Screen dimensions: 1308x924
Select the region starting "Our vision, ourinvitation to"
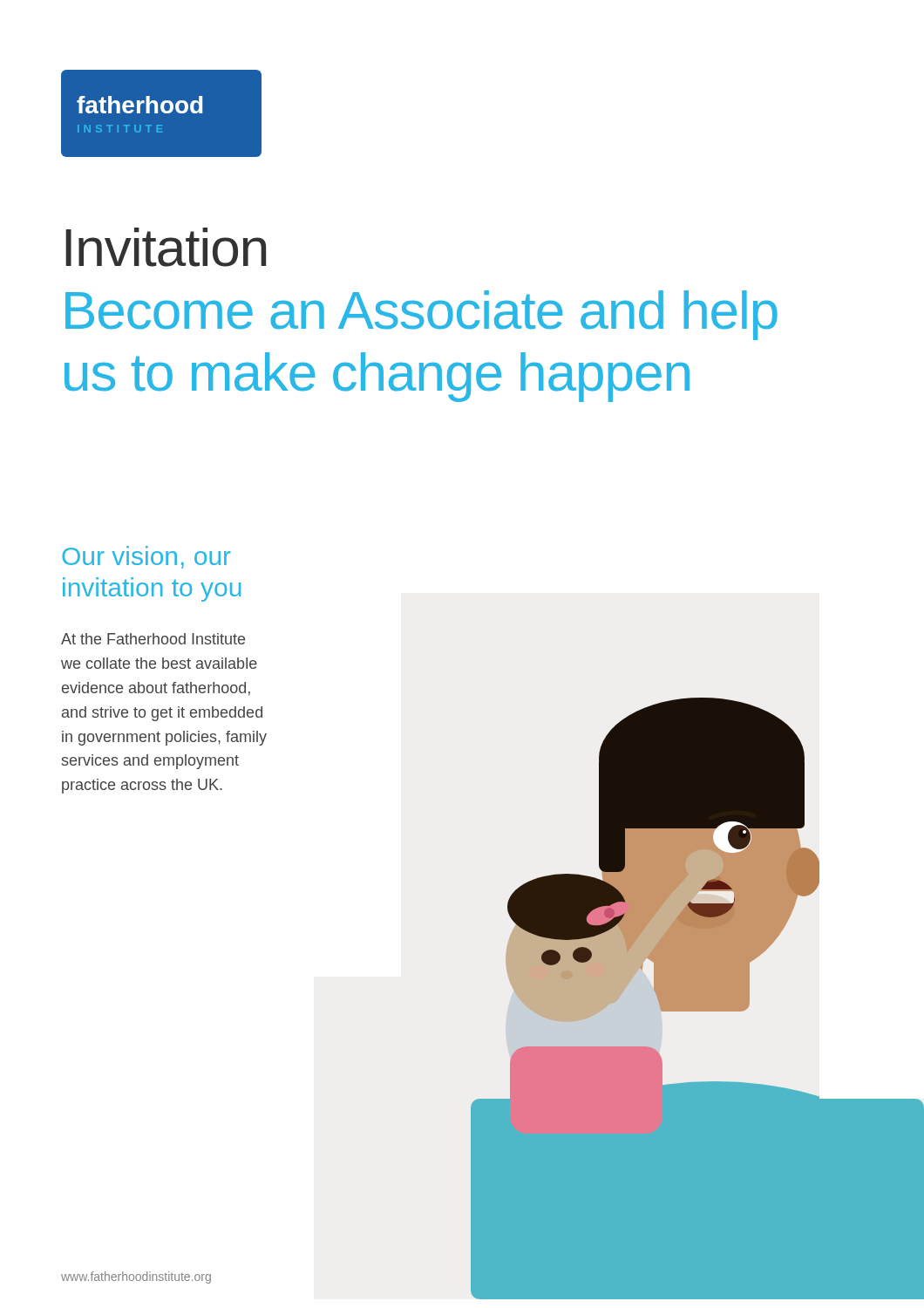click(152, 572)
